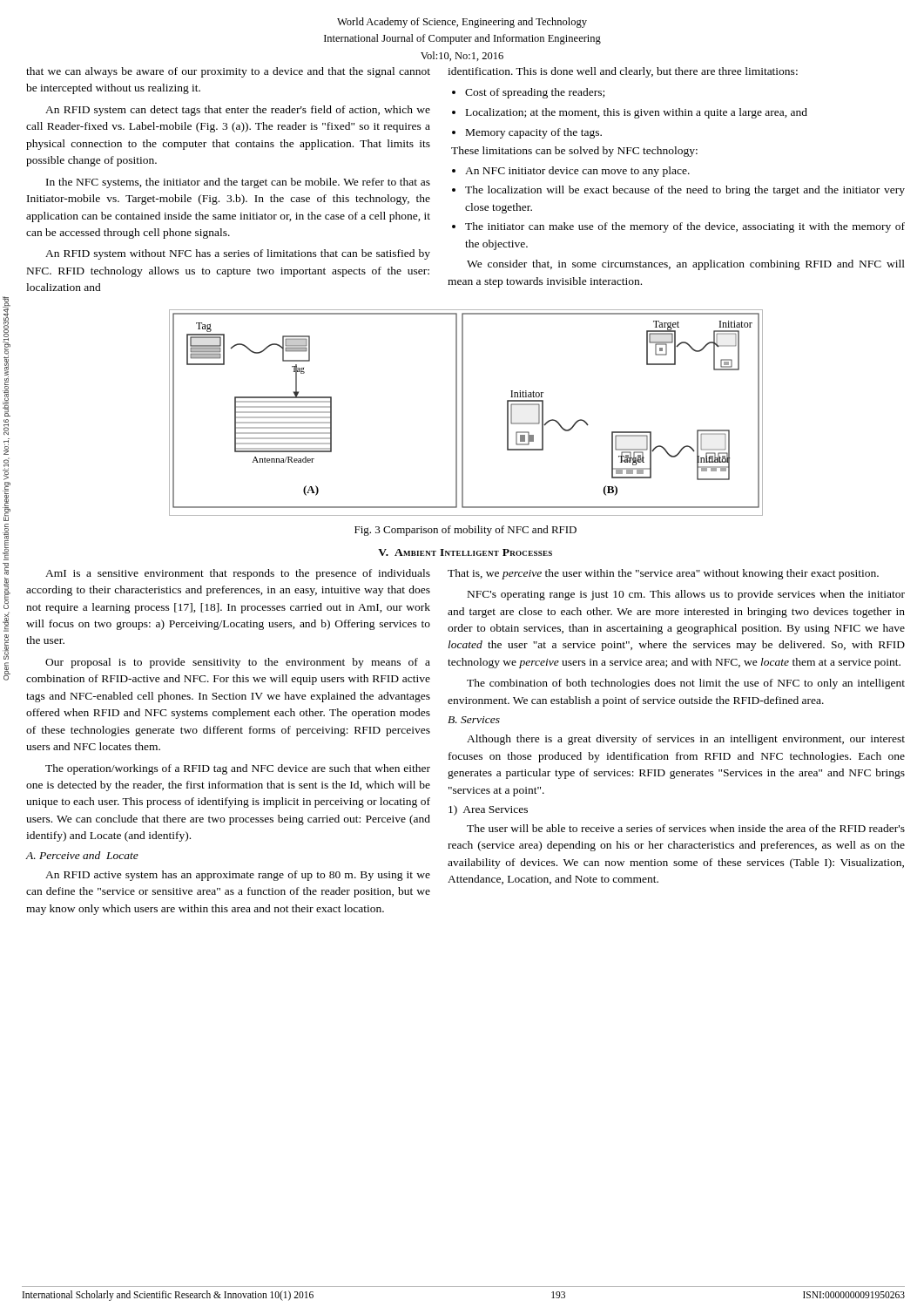This screenshot has width=924, height=1307.
Task: Locate the text "B. Services"
Action: [x=474, y=720]
